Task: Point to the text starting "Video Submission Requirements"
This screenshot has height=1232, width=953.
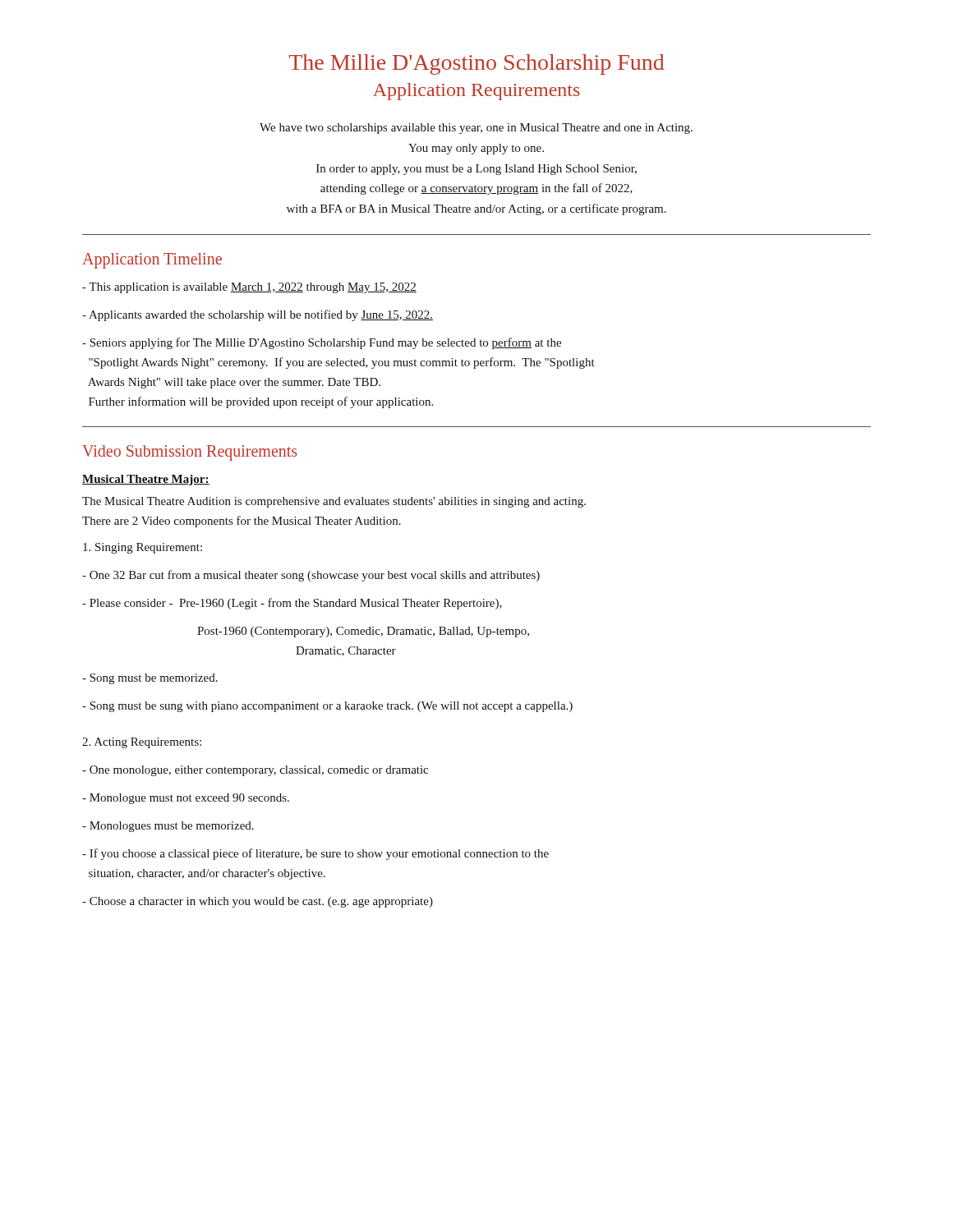Action: pos(190,451)
